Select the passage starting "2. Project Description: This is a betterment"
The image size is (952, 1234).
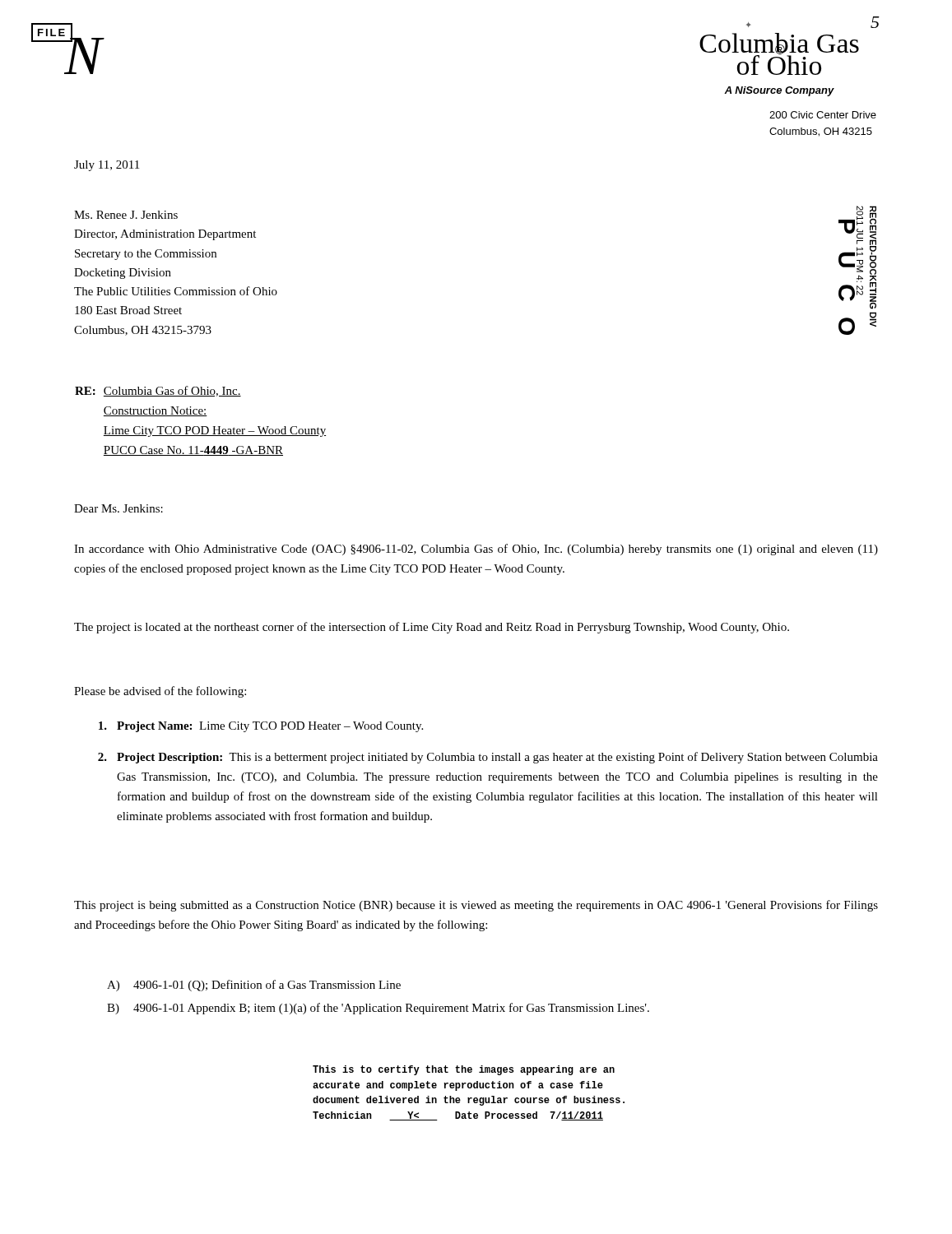point(476,786)
